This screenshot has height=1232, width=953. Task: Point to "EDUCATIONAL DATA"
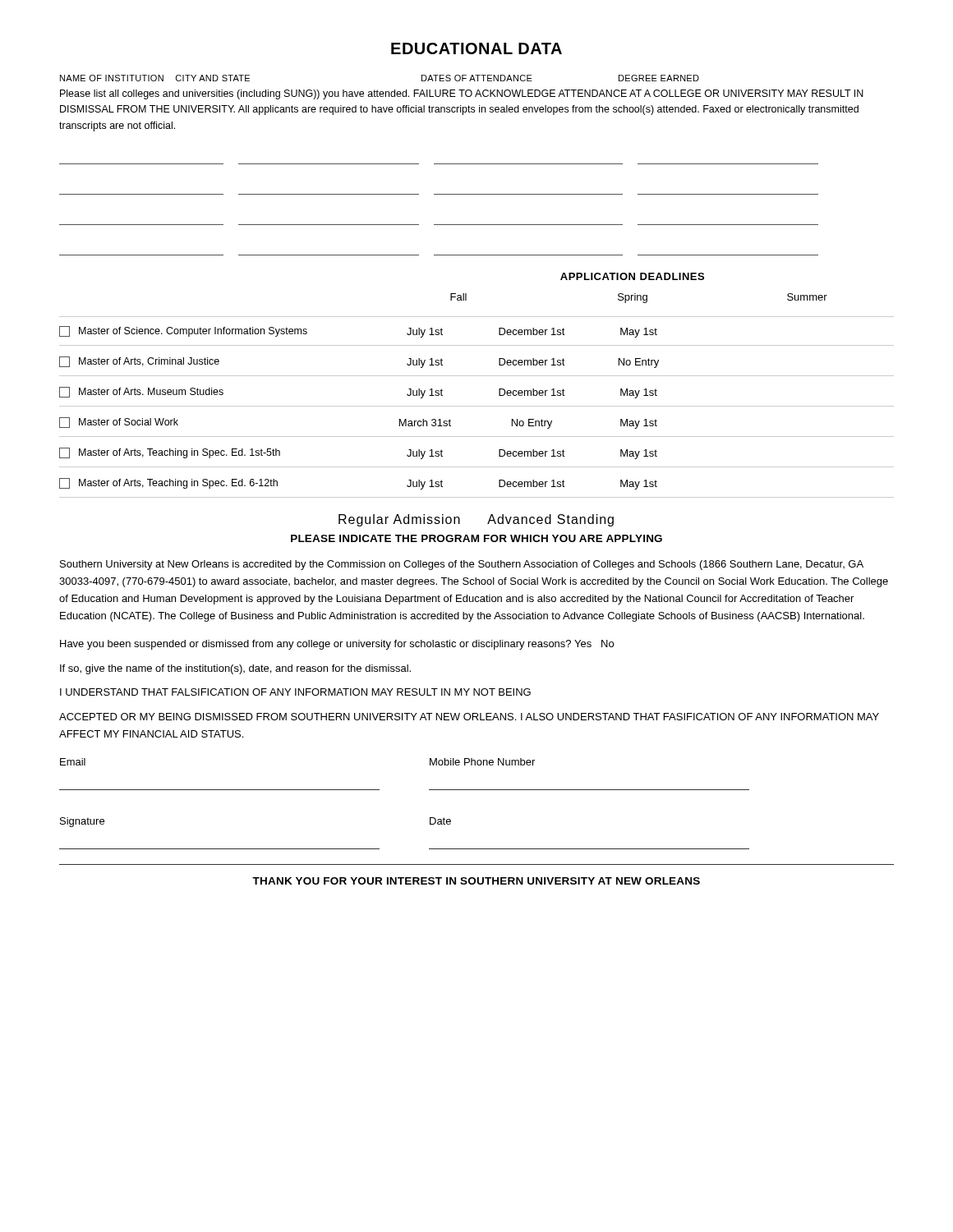coord(476,49)
